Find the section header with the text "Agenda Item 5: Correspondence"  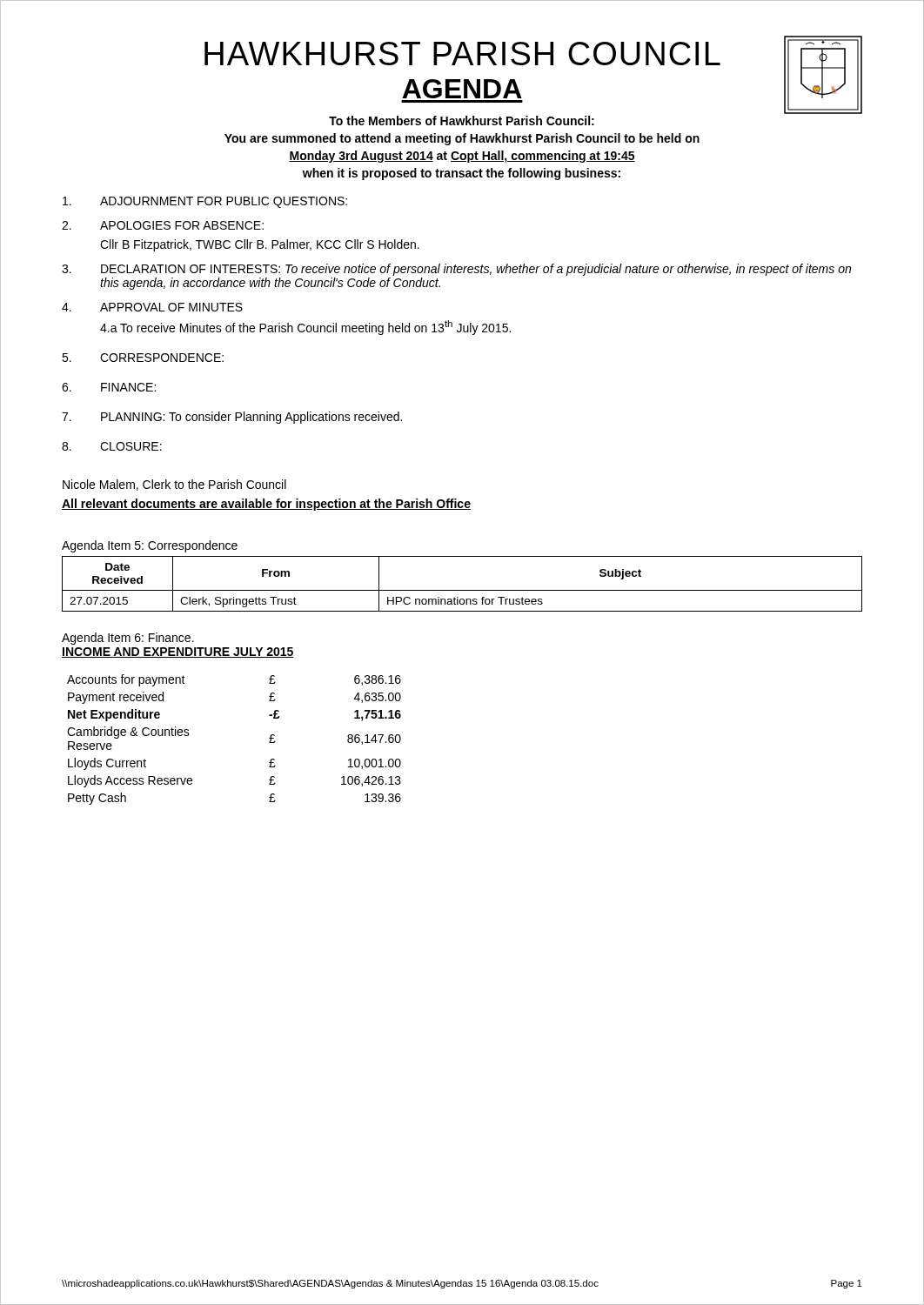[150, 545]
